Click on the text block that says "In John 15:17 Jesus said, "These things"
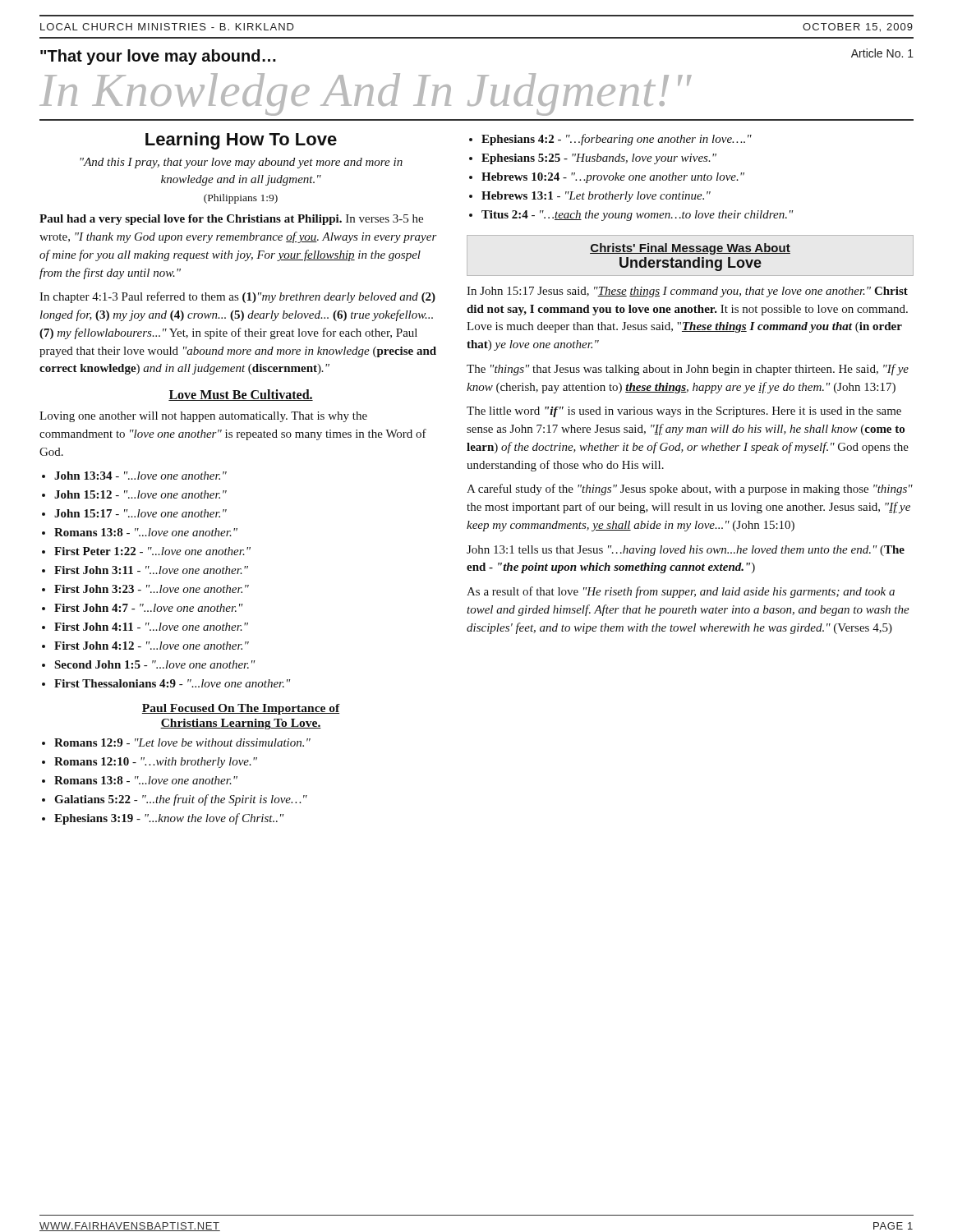This screenshot has height=1232, width=953. (x=690, y=460)
